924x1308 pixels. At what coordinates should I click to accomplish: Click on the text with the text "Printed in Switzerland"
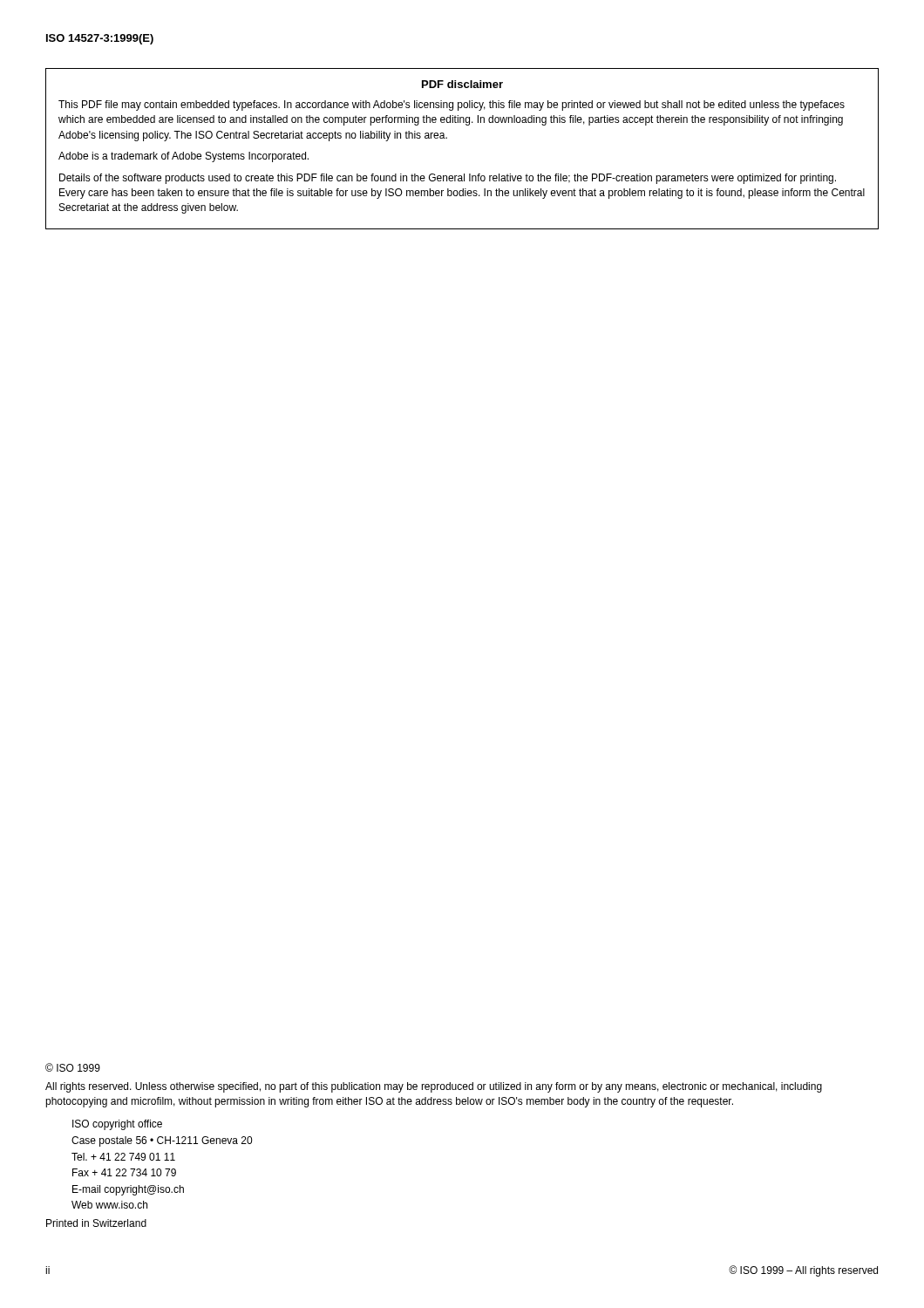tap(96, 1223)
